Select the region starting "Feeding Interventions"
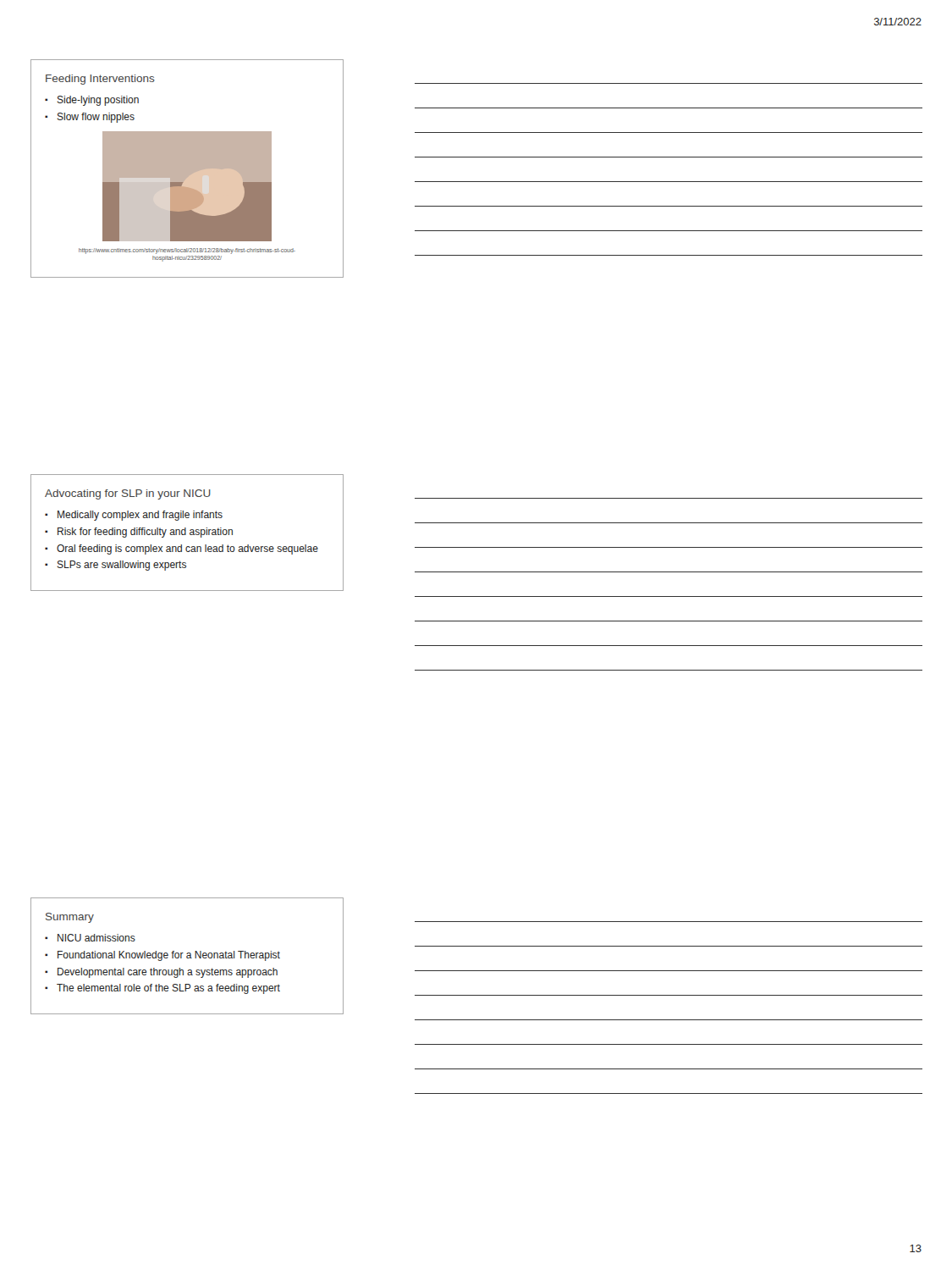This screenshot has width=952, height=1270. (100, 78)
